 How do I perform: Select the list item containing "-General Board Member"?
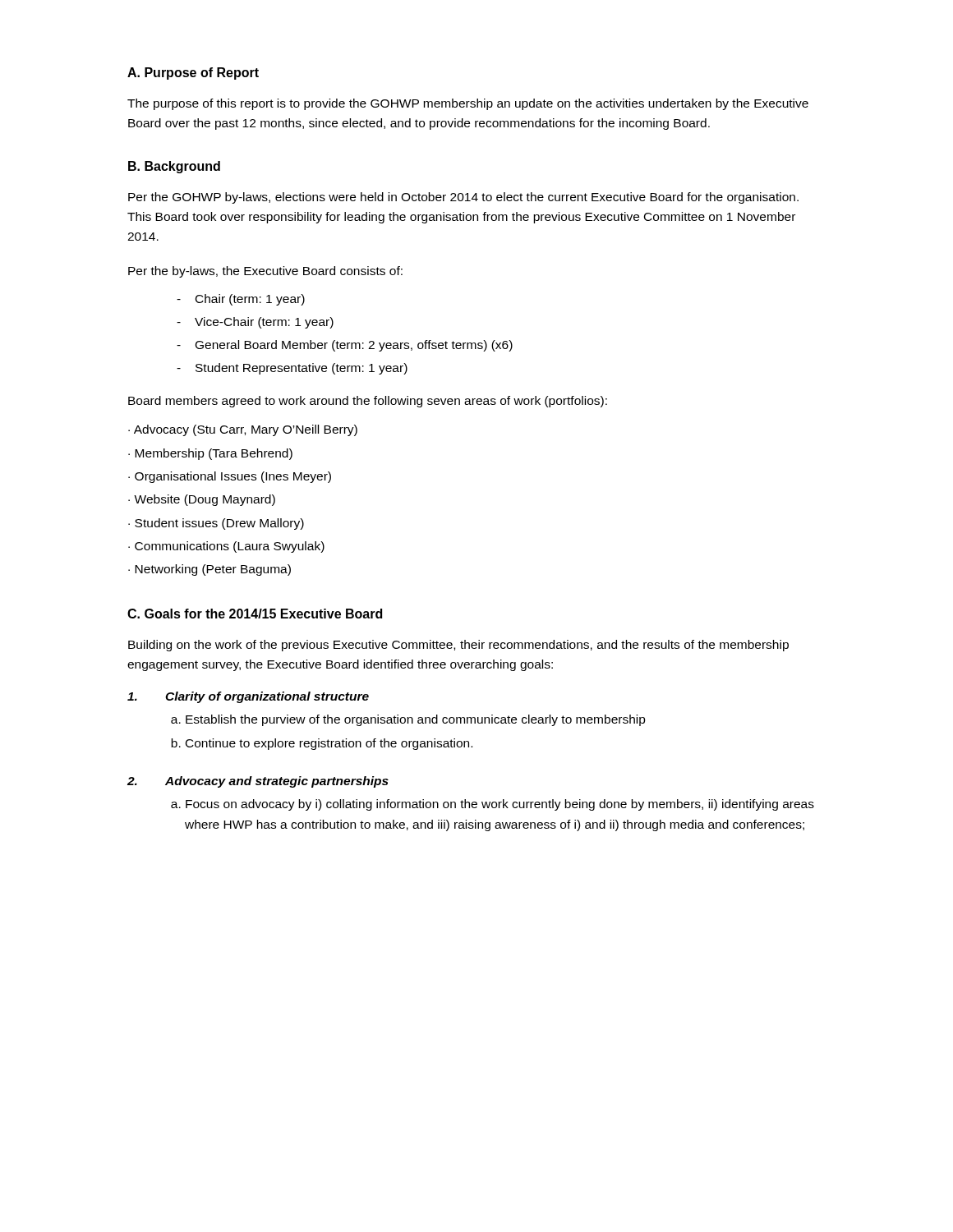click(345, 345)
